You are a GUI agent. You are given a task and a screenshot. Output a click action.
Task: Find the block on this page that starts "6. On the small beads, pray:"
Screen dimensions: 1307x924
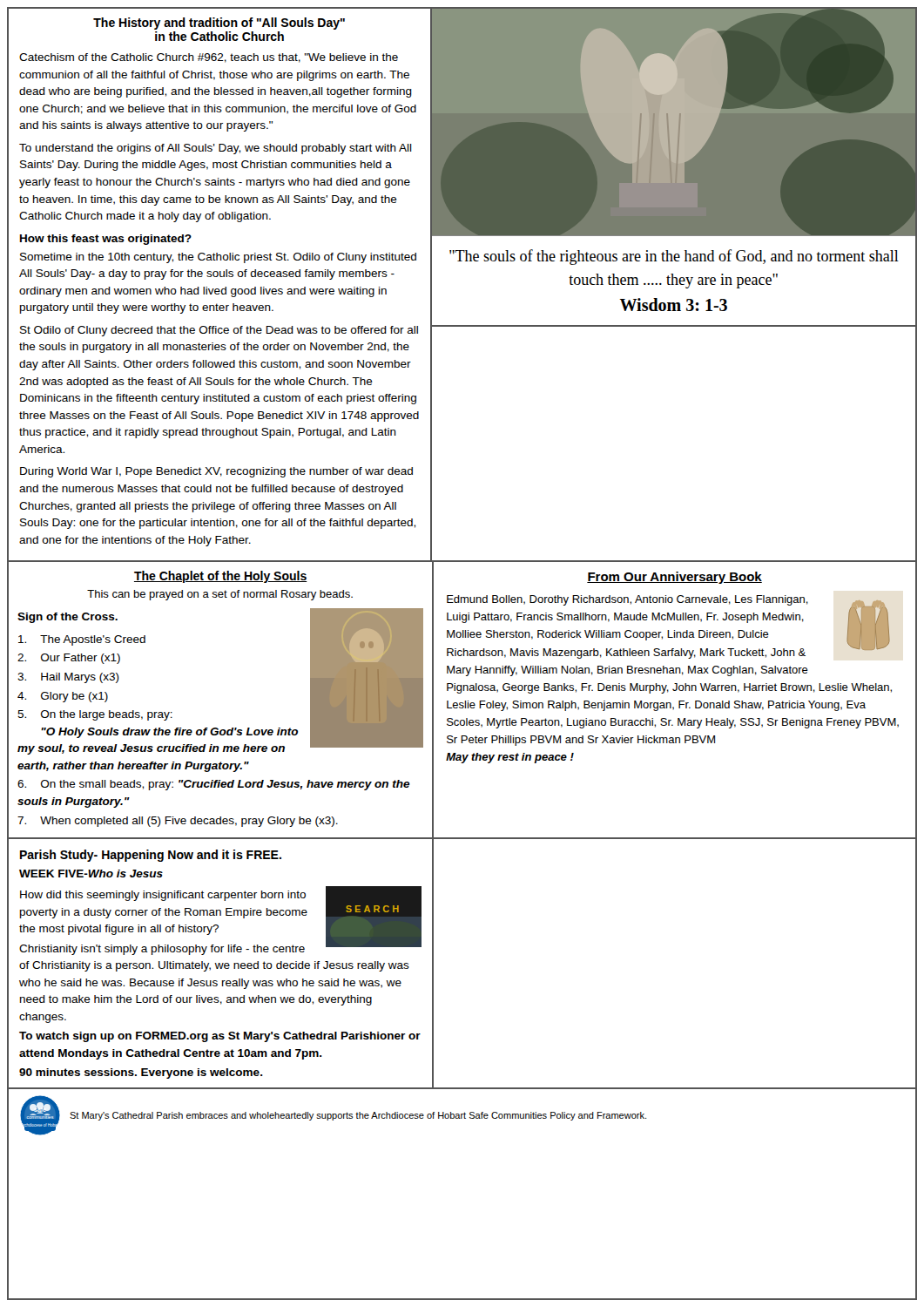point(220,793)
